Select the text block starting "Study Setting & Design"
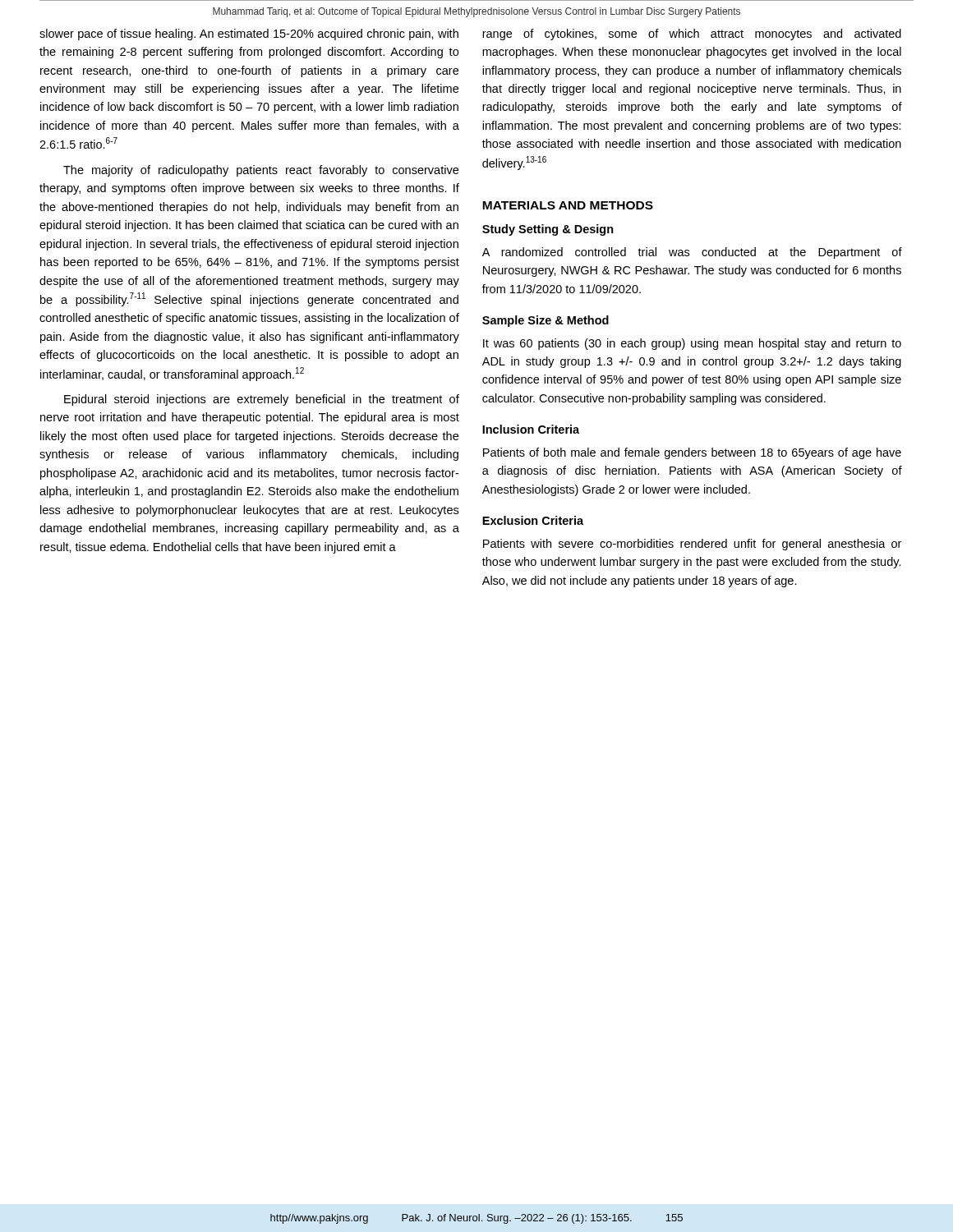953x1232 pixels. tap(548, 229)
